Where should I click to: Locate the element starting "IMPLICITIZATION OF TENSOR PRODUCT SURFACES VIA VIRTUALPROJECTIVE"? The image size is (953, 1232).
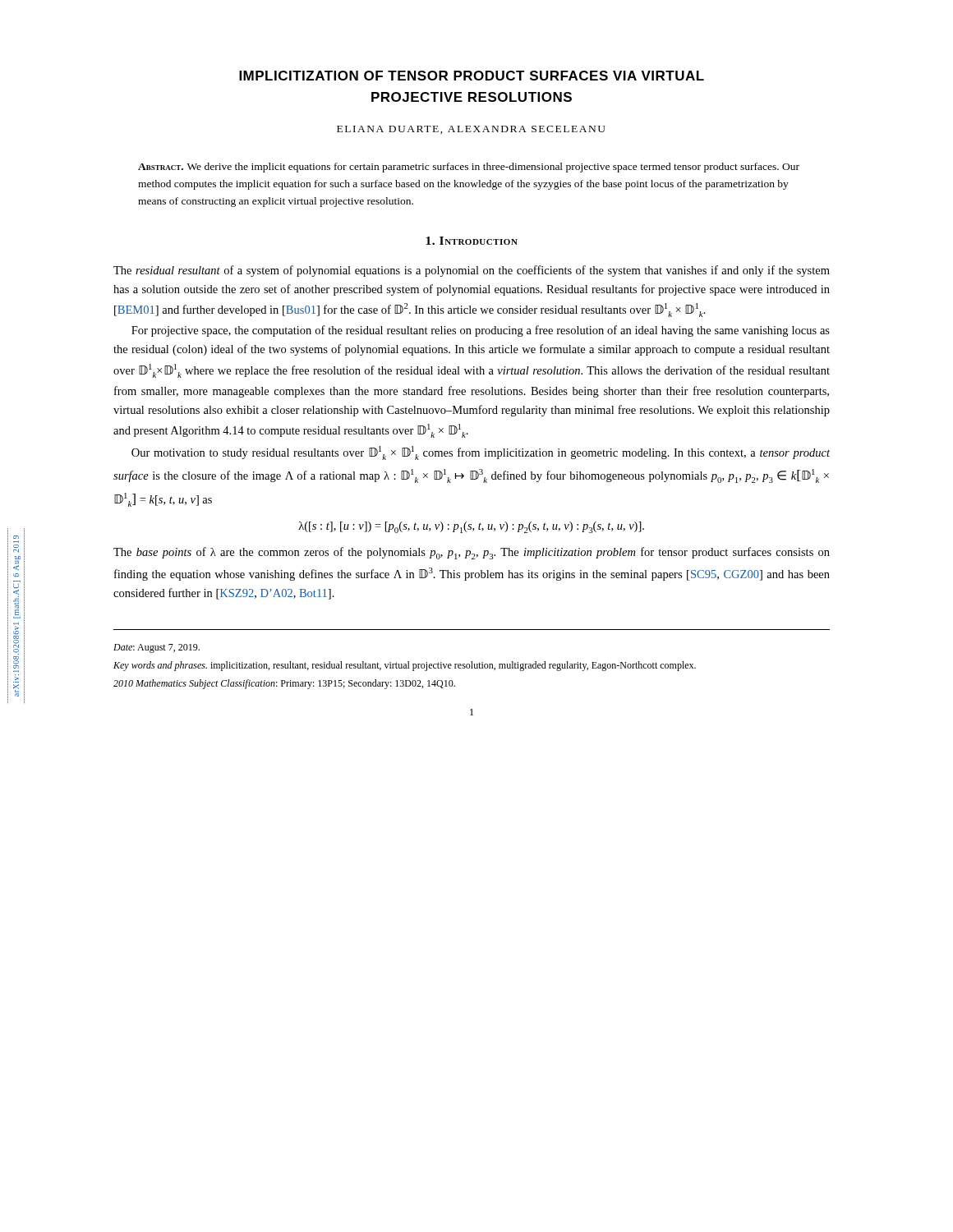coord(472,87)
